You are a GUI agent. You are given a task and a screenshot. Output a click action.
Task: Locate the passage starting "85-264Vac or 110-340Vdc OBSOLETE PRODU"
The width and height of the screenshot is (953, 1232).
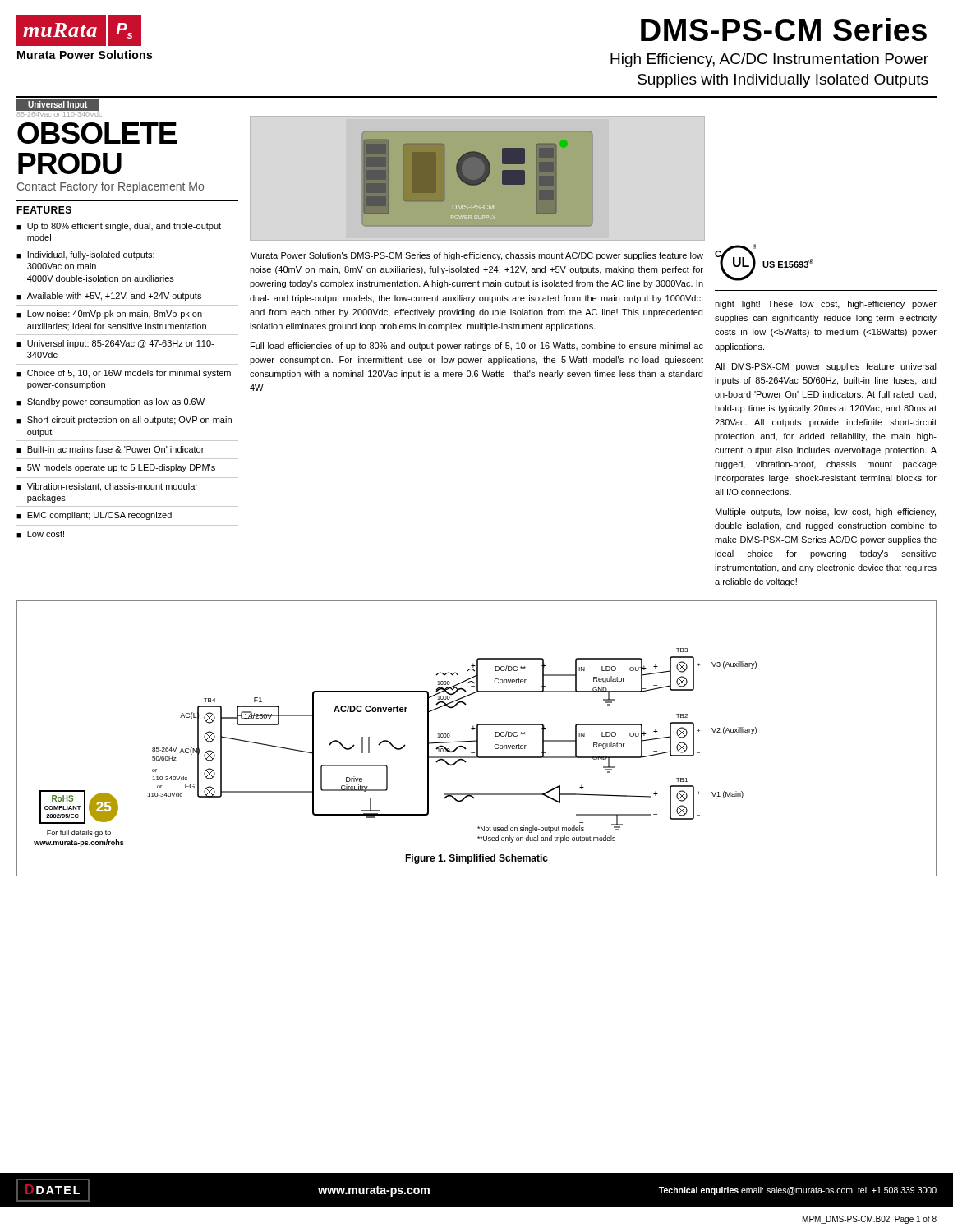(x=127, y=153)
